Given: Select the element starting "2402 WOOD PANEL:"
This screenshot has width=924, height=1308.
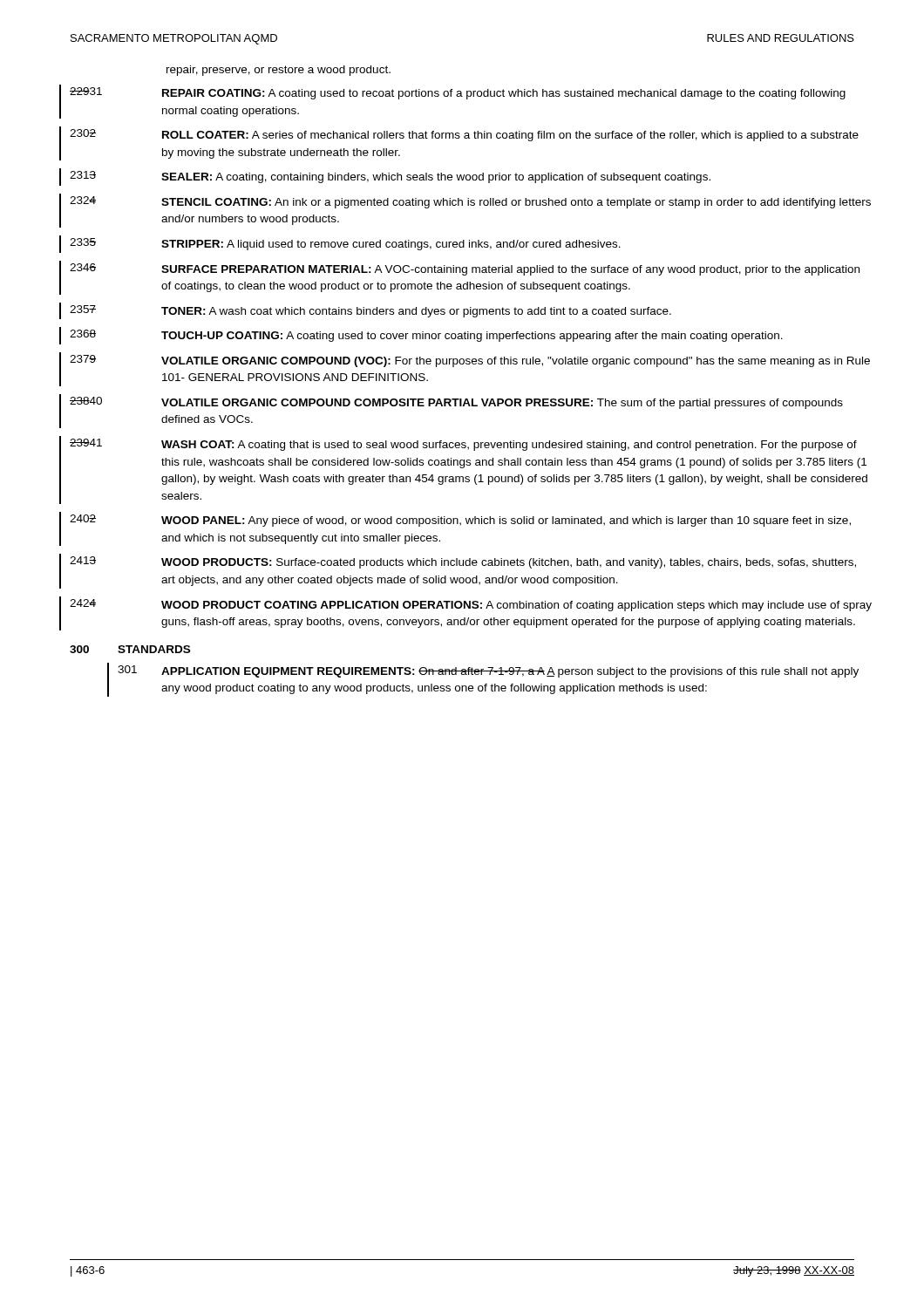Looking at the screenshot, I should pos(471,529).
